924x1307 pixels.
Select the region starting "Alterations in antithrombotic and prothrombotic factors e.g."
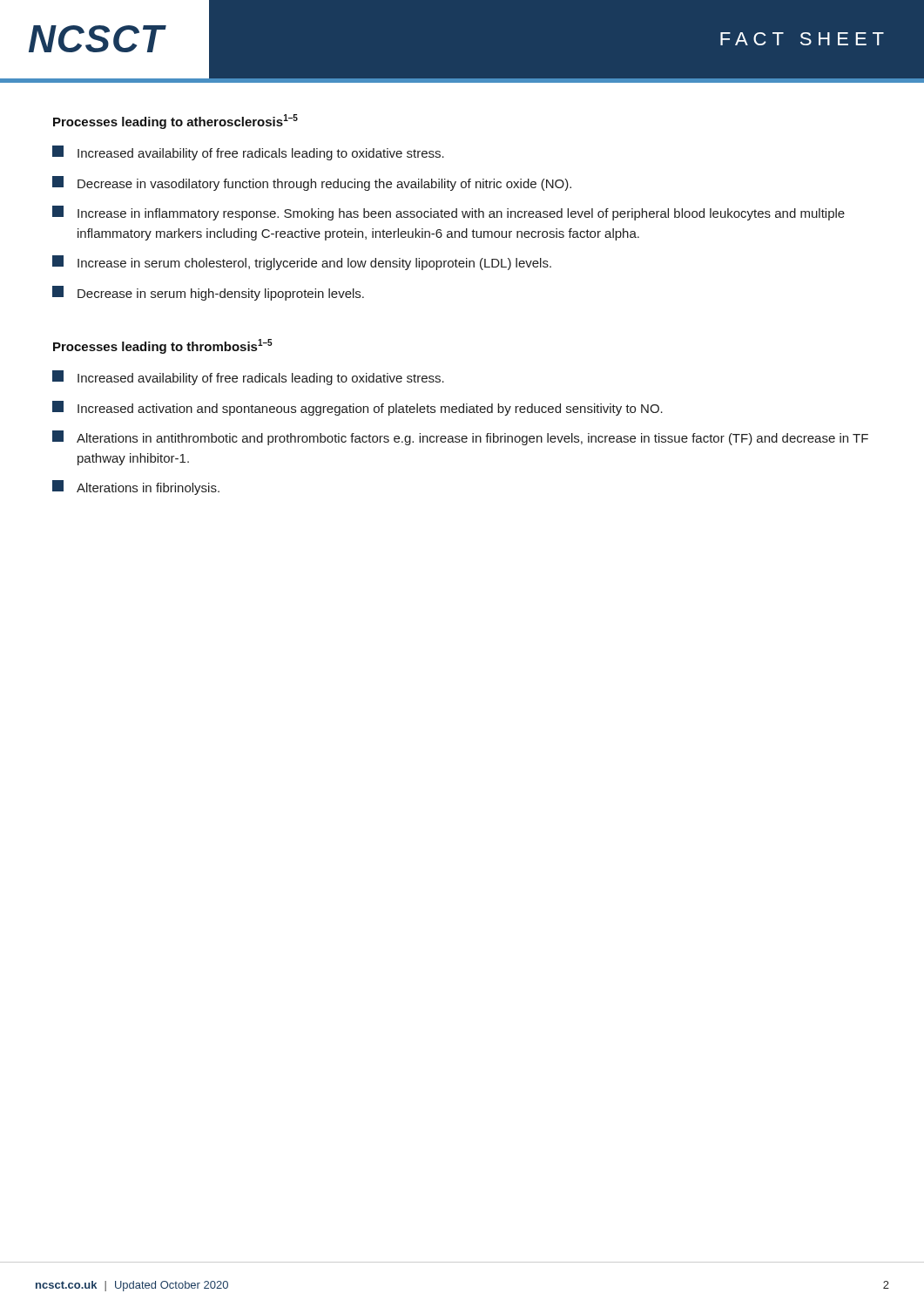click(x=462, y=448)
